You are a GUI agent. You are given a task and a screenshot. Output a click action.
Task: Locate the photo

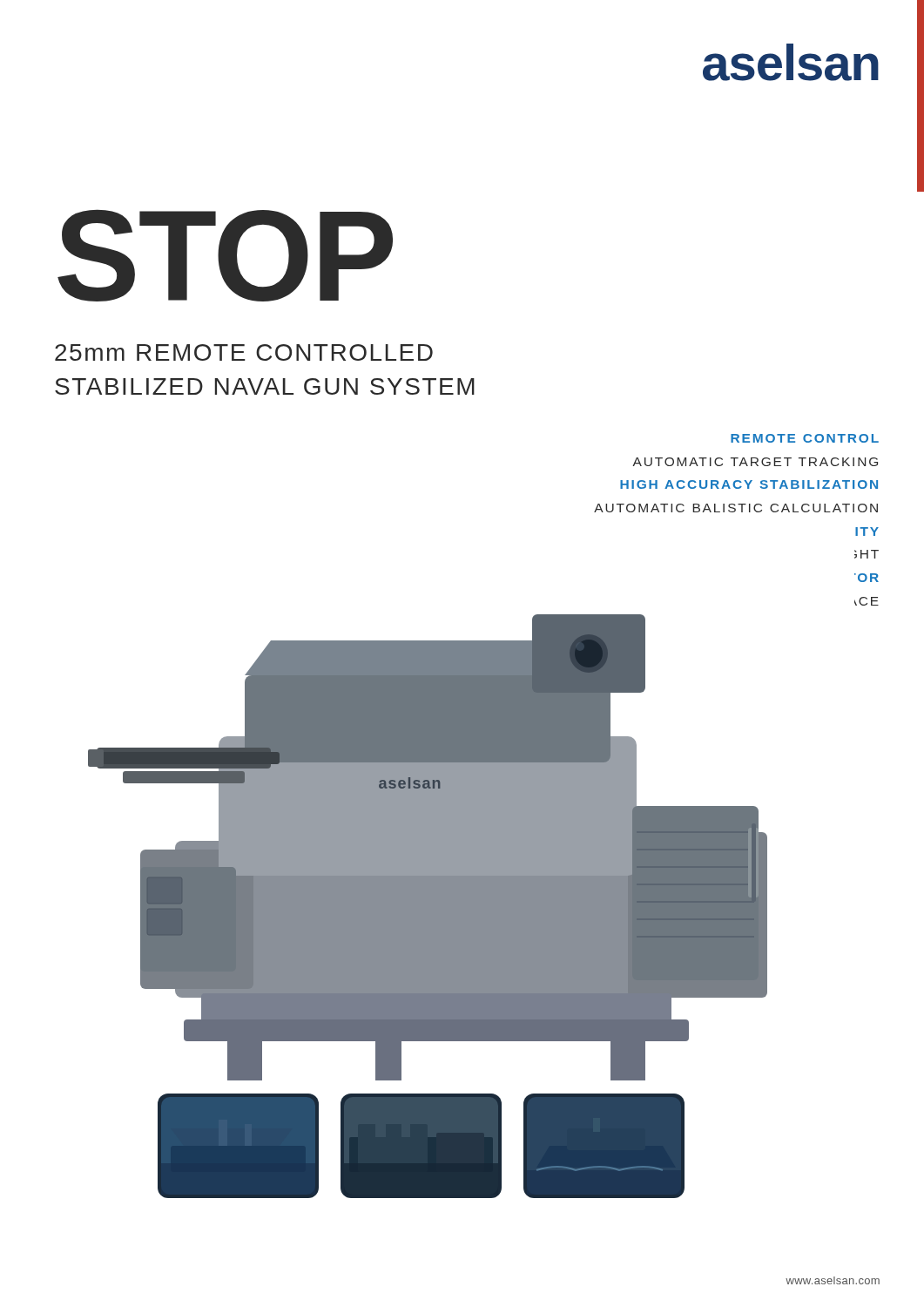point(462,893)
